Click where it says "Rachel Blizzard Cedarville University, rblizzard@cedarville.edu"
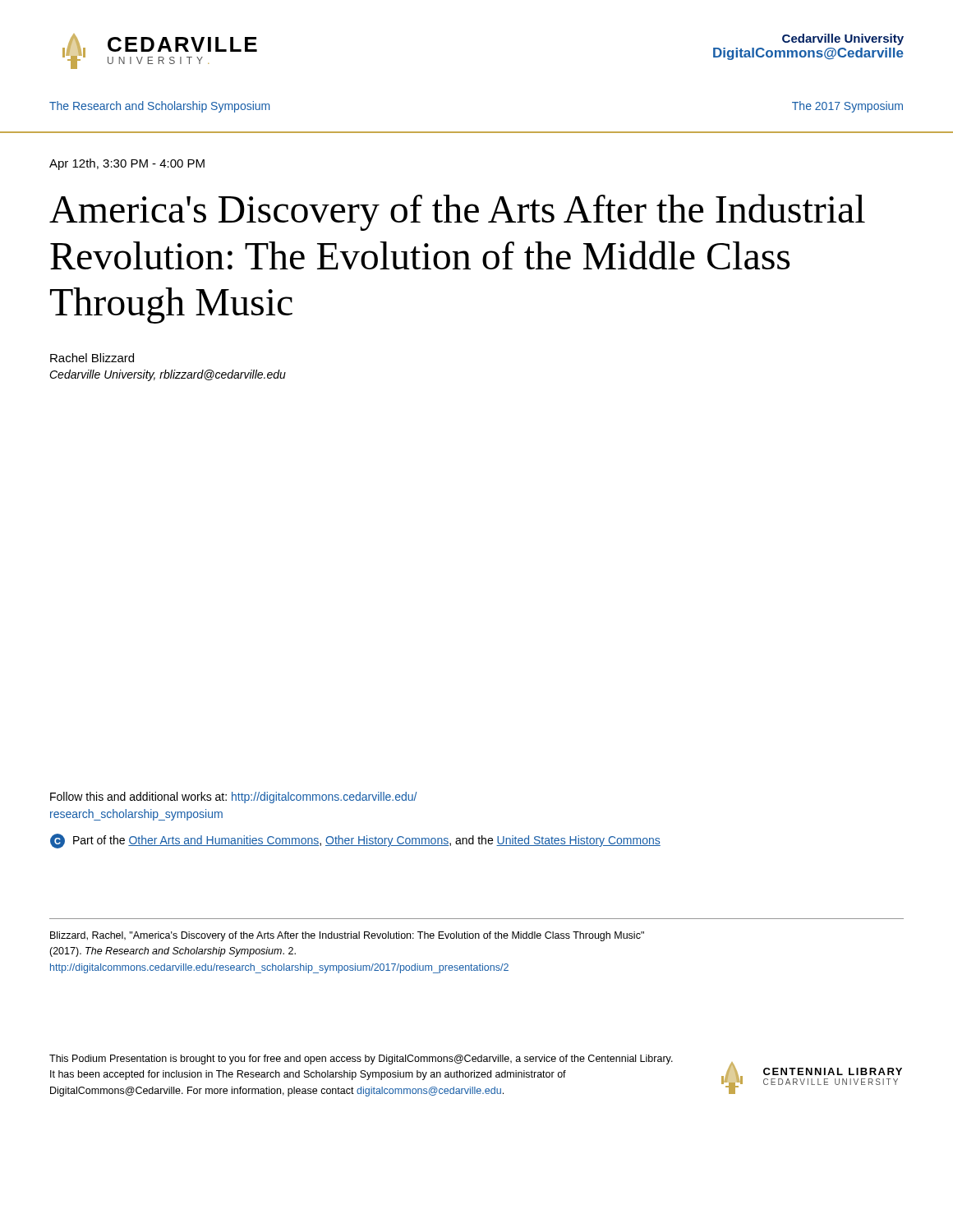Image resolution: width=953 pixels, height=1232 pixels. [x=92, y=358]
